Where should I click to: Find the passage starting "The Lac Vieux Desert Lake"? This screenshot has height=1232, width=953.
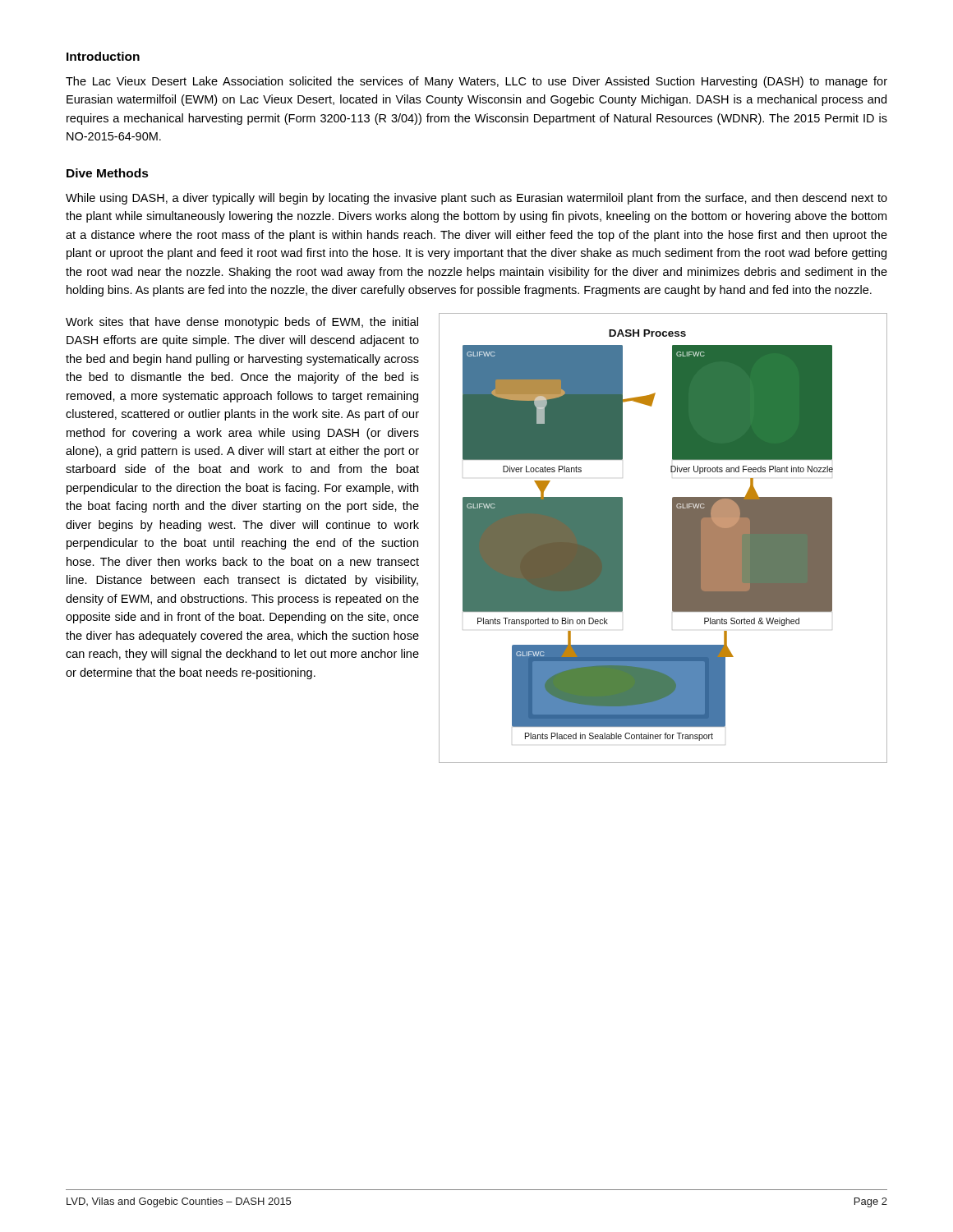[x=476, y=109]
